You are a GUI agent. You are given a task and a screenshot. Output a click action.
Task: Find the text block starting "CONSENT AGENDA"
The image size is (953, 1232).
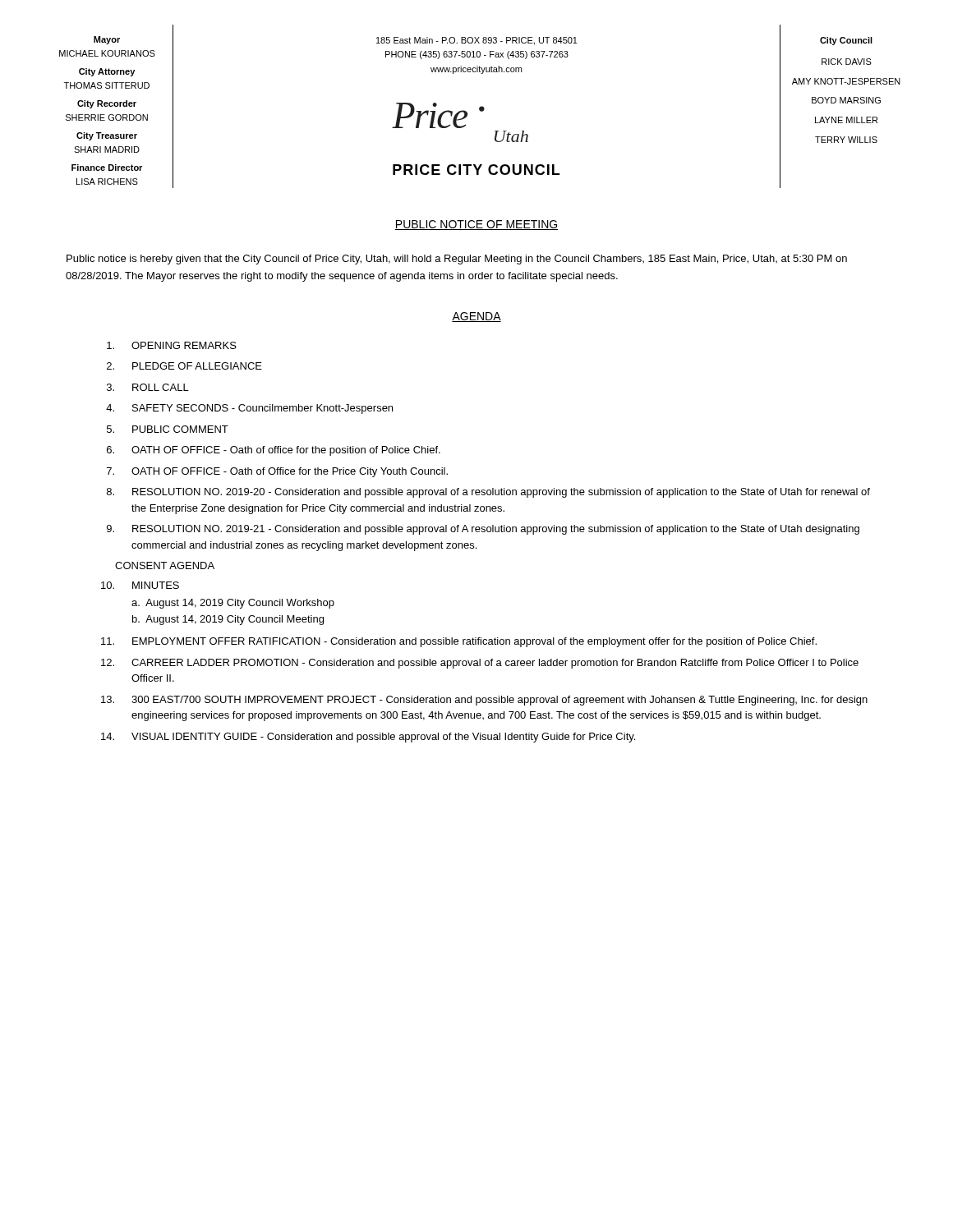point(140,566)
